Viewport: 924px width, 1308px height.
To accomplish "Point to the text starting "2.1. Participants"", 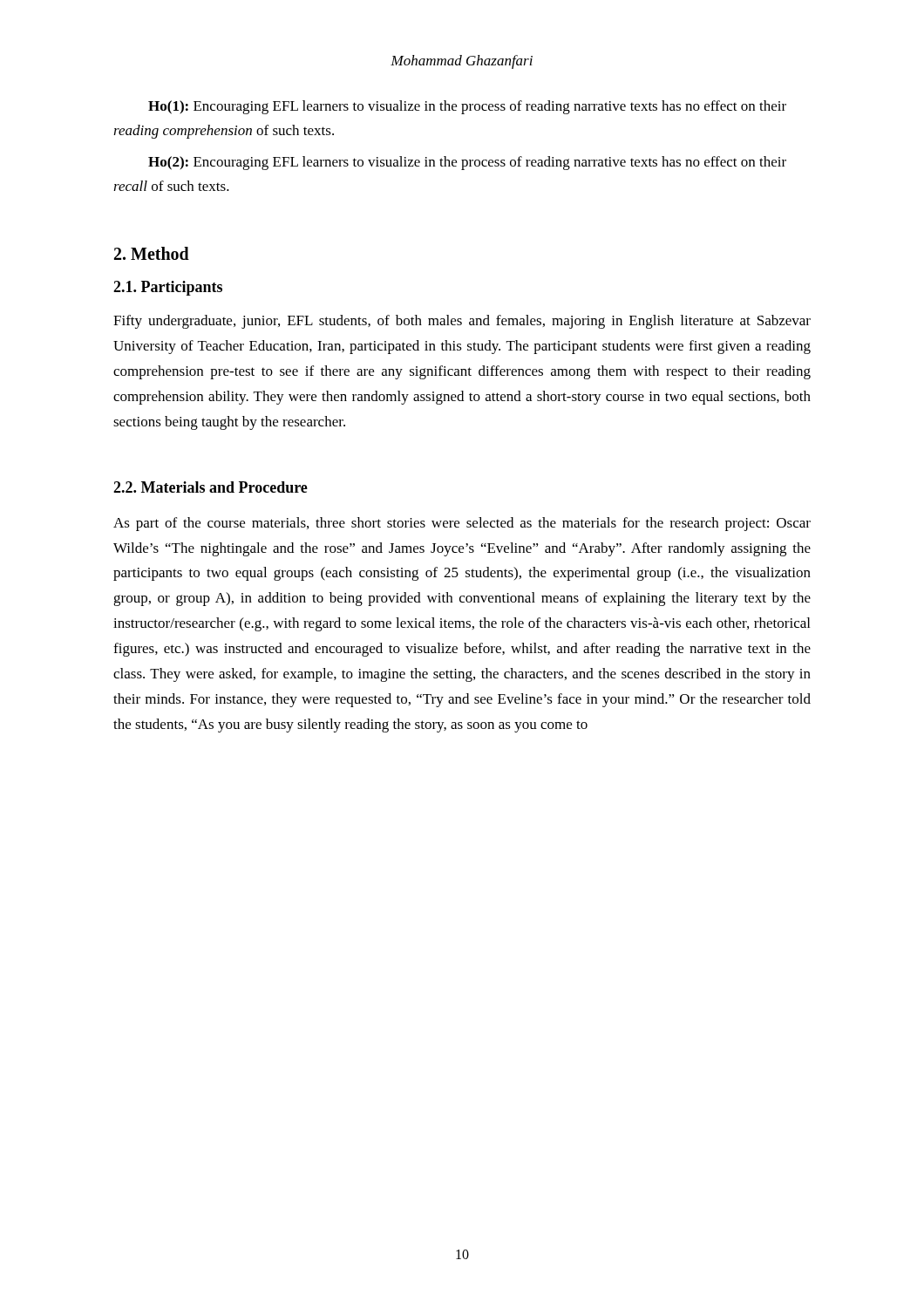I will click(x=168, y=287).
